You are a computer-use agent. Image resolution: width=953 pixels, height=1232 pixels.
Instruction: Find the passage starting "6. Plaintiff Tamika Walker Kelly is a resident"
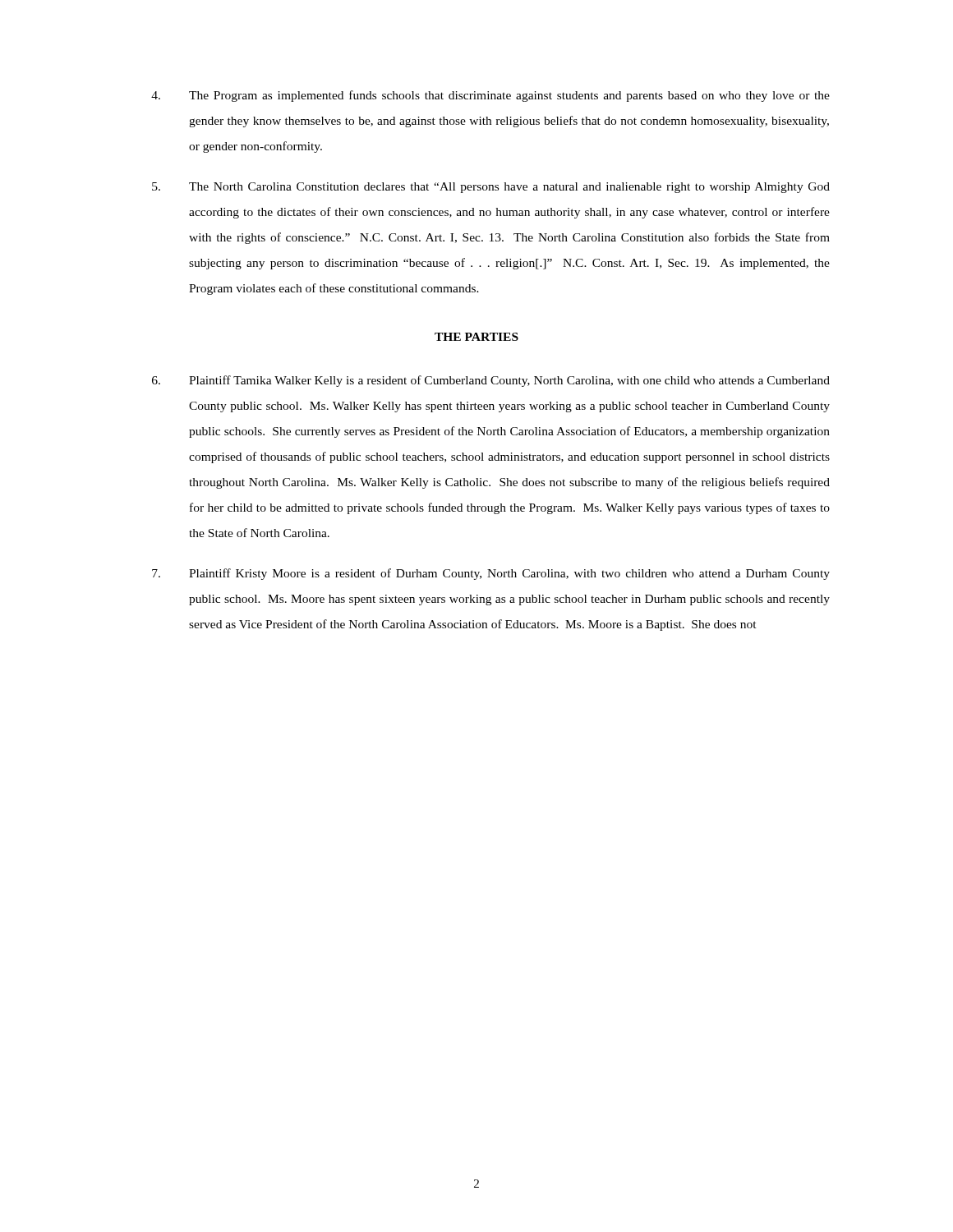point(476,456)
